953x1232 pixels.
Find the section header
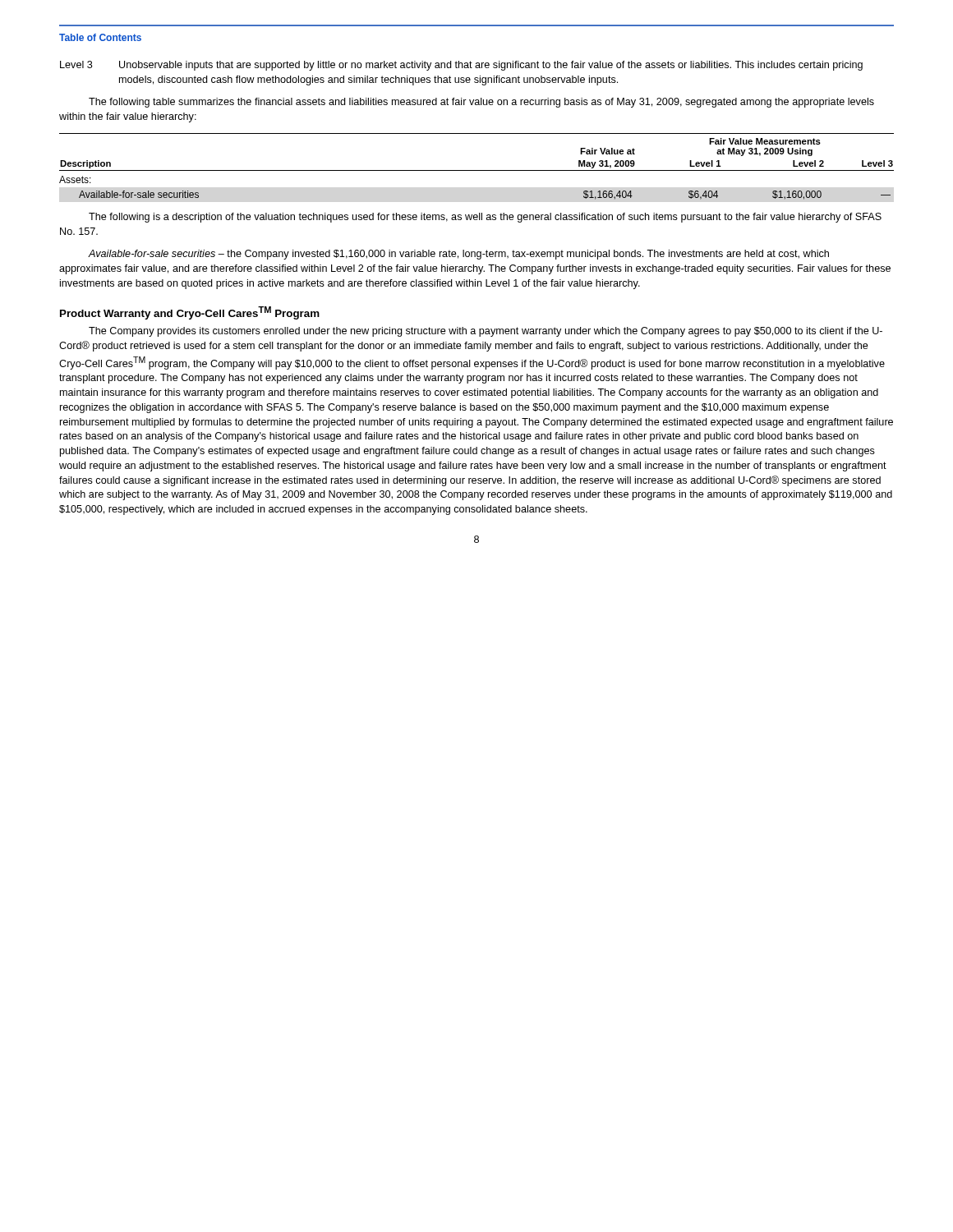tap(189, 312)
